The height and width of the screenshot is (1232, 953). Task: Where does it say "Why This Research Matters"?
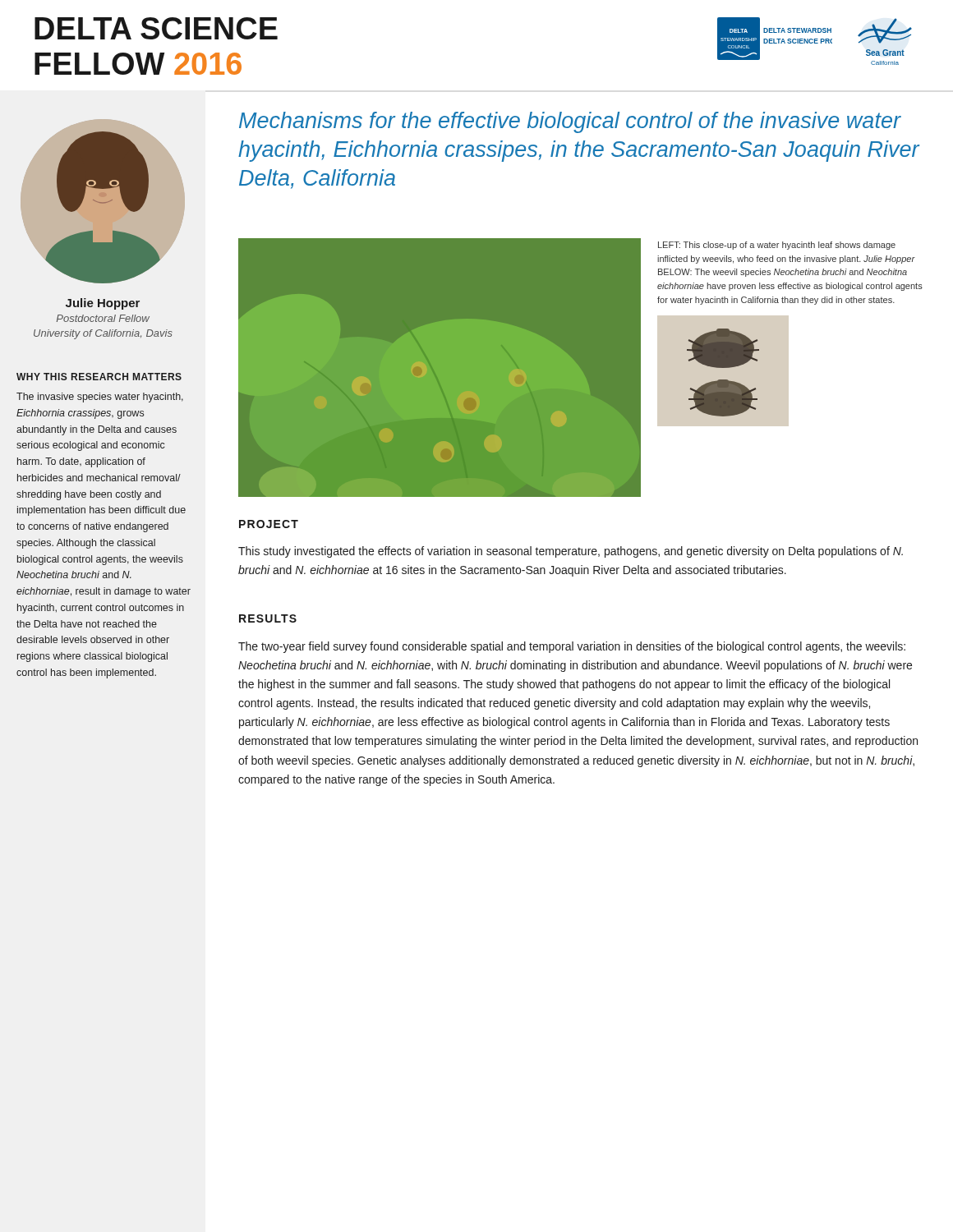[99, 377]
